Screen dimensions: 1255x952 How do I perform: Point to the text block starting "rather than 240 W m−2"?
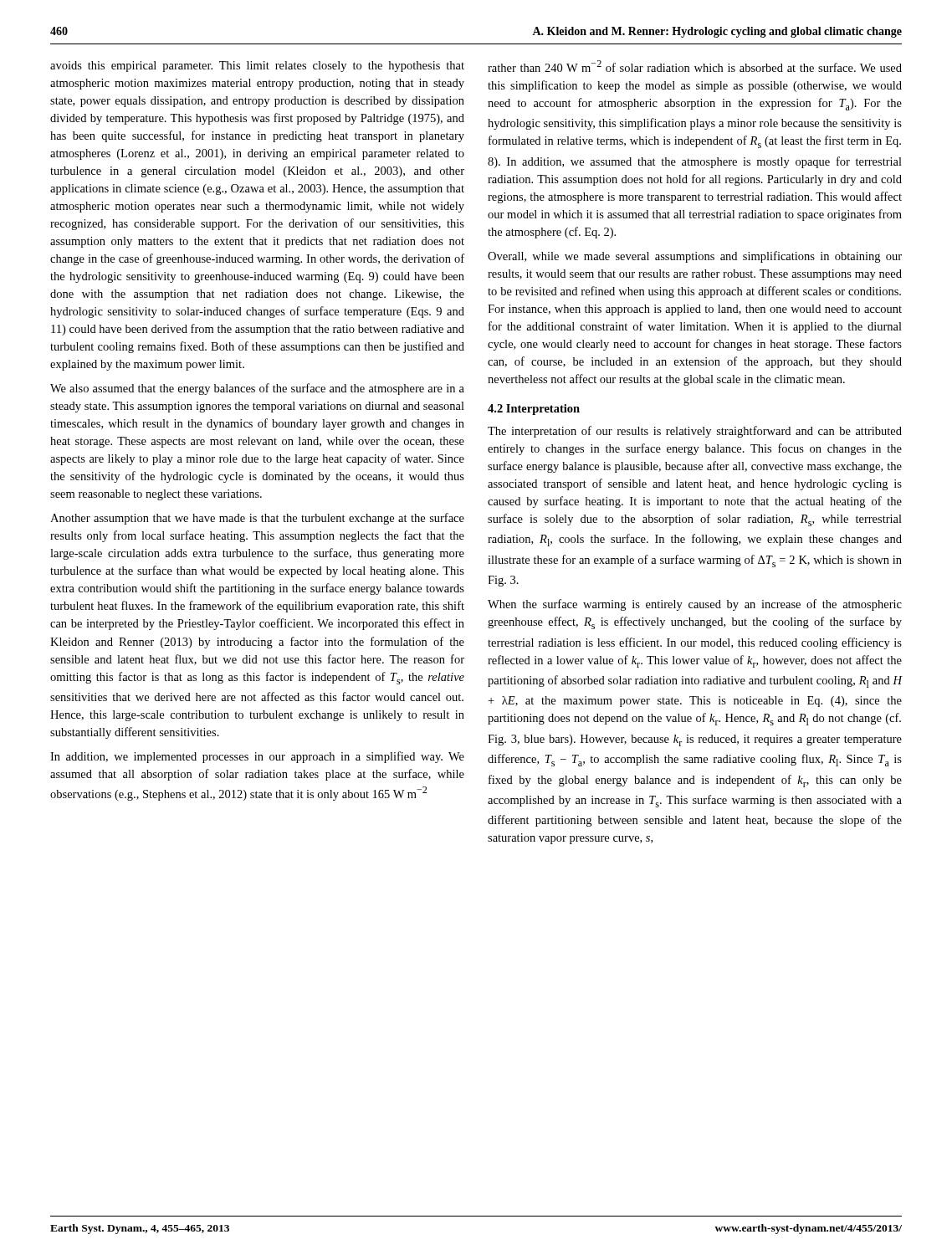[695, 149]
